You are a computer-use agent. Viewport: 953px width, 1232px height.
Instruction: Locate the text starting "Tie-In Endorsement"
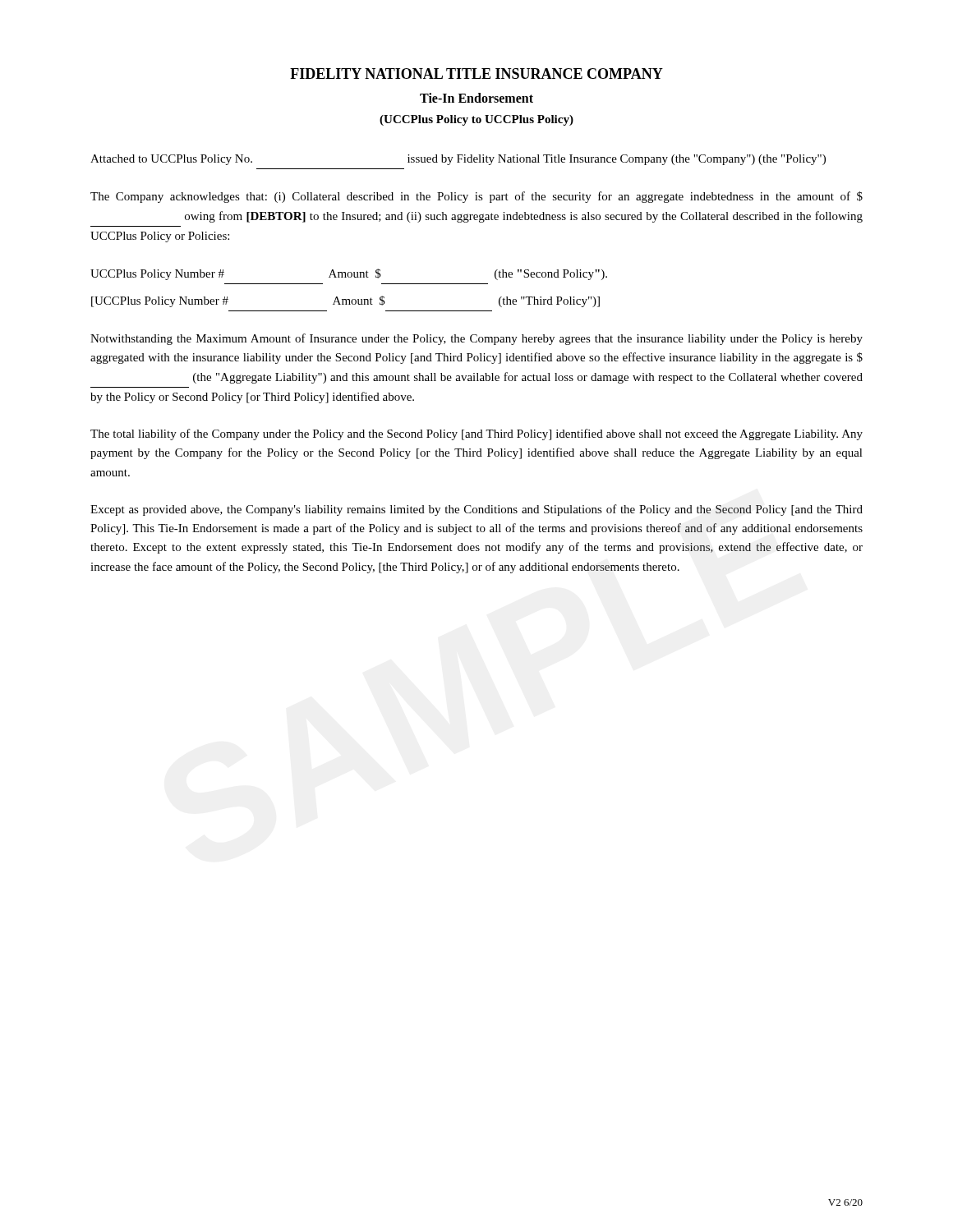[476, 99]
